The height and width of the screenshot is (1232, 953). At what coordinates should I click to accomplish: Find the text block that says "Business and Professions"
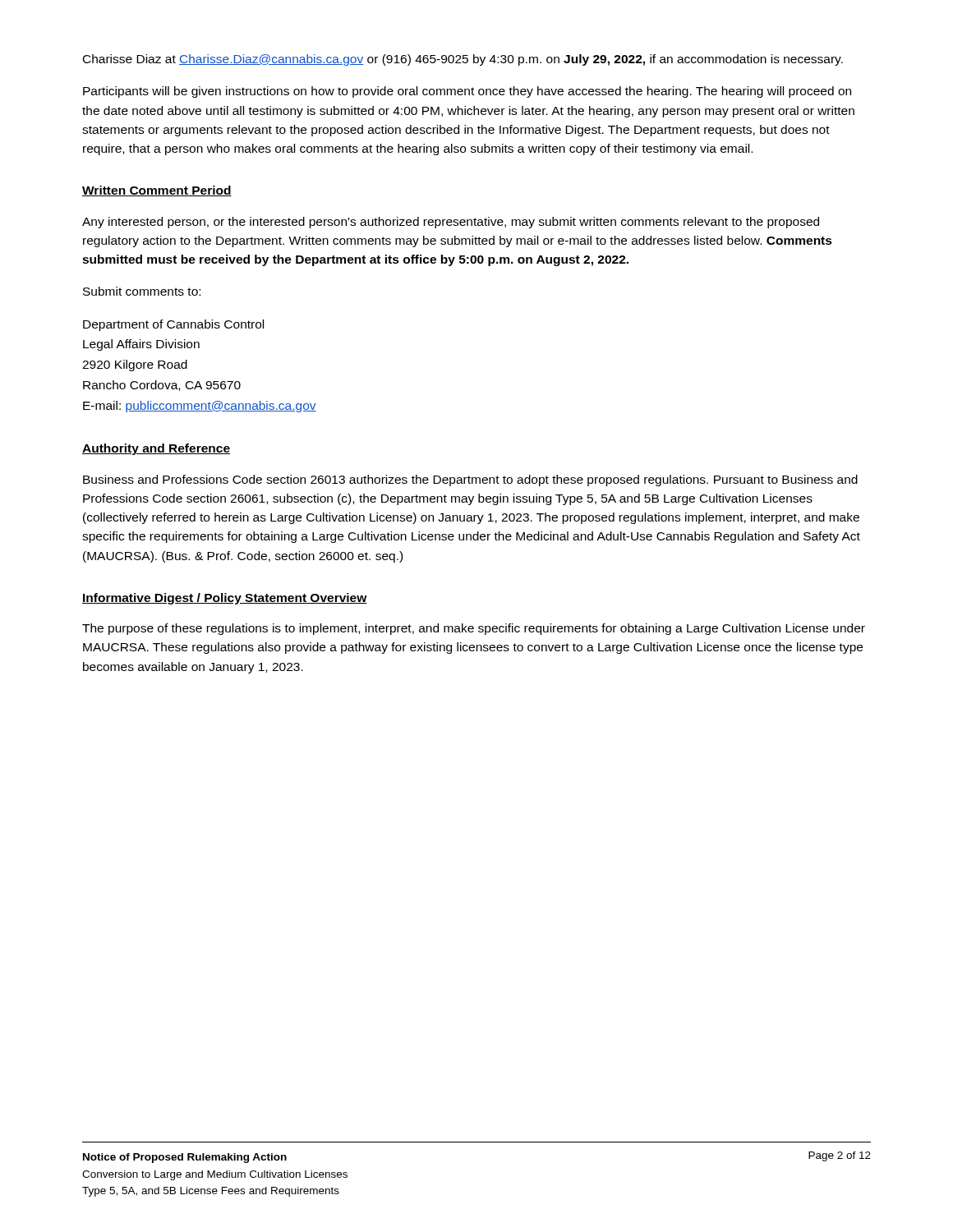[x=476, y=517]
